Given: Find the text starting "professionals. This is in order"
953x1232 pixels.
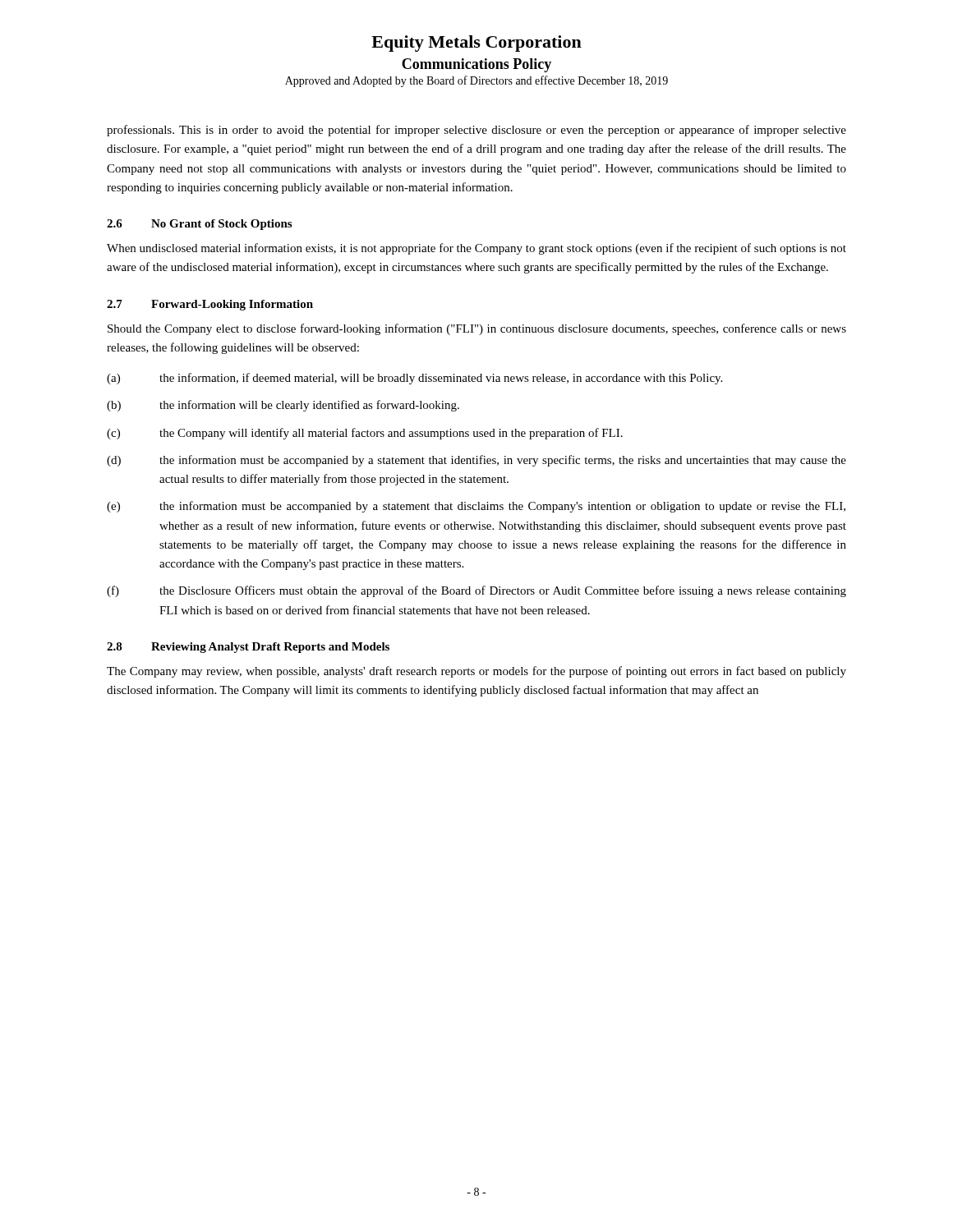Looking at the screenshot, I should (476, 158).
